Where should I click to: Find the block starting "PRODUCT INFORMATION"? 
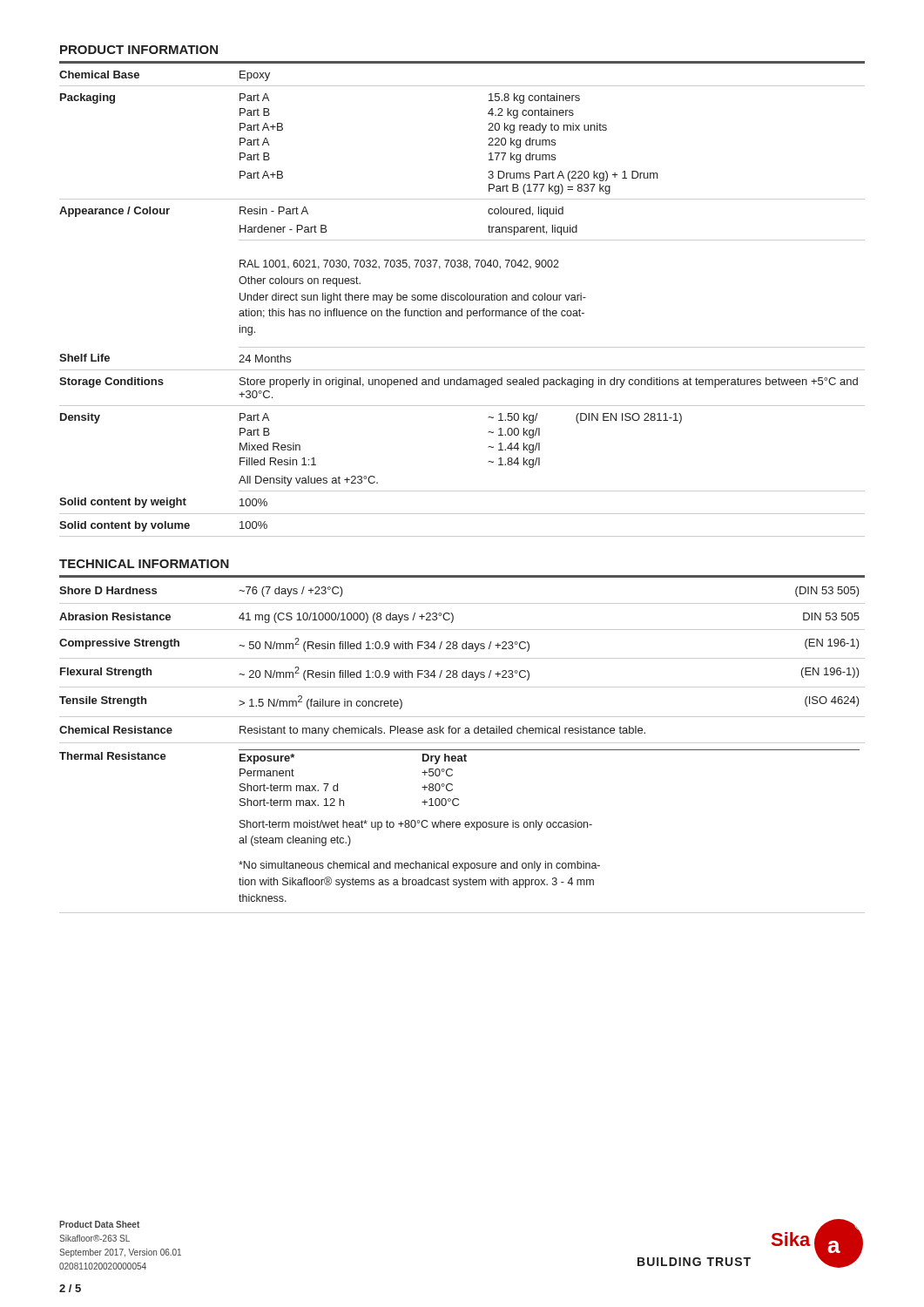139,49
